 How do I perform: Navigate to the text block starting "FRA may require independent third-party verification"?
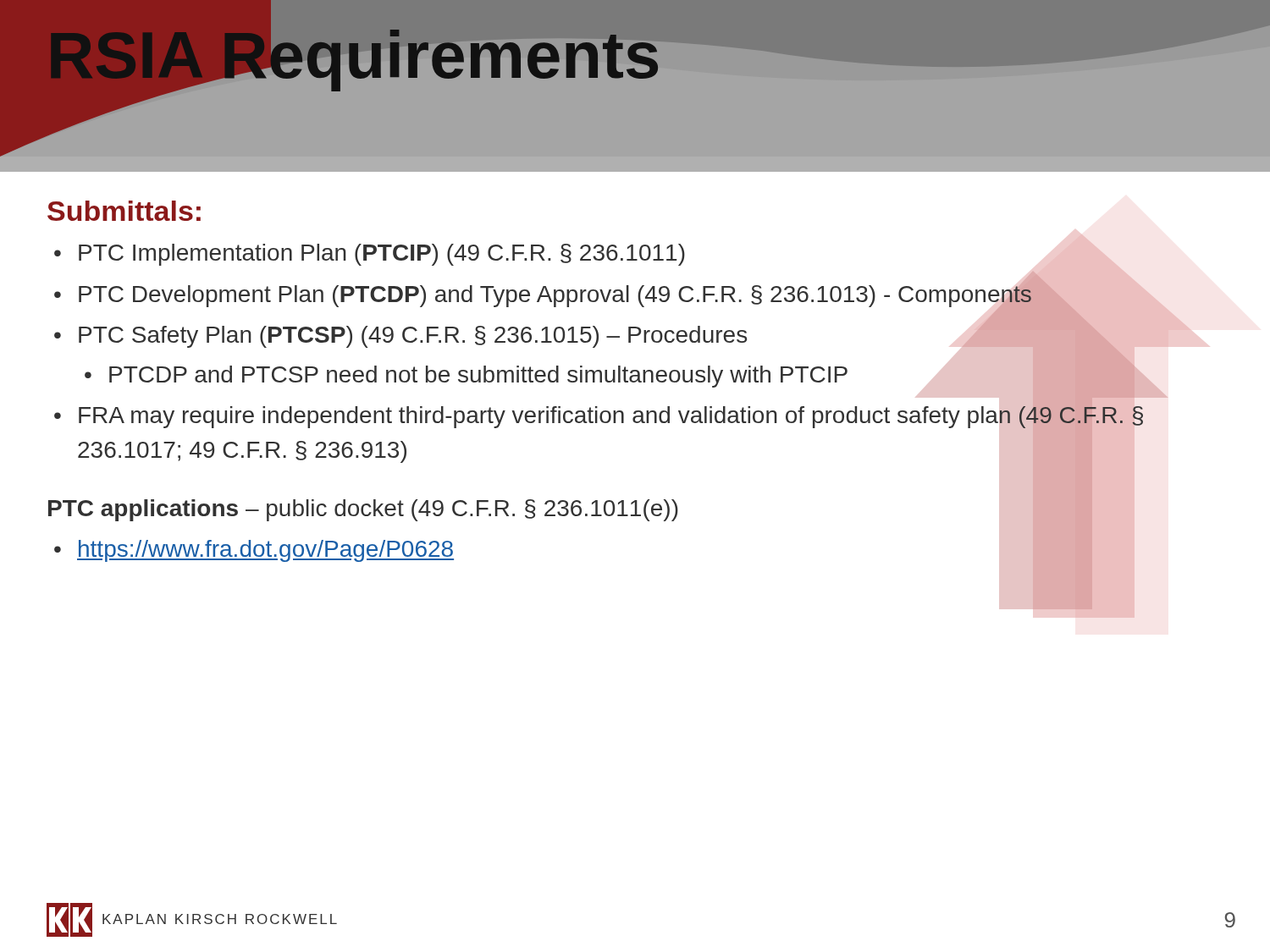(x=611, y=433)
